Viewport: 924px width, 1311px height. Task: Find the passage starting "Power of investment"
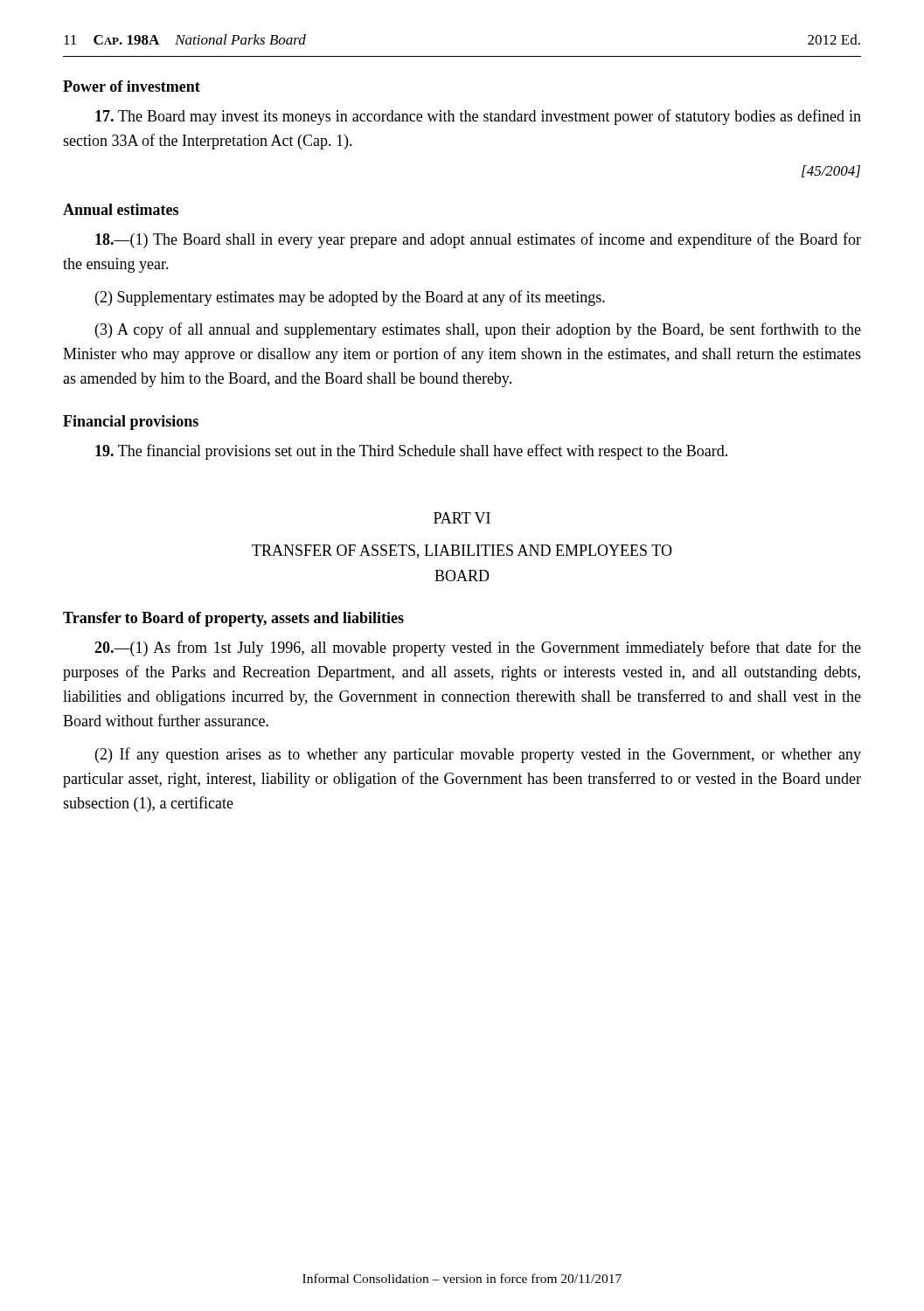(131, 87)
